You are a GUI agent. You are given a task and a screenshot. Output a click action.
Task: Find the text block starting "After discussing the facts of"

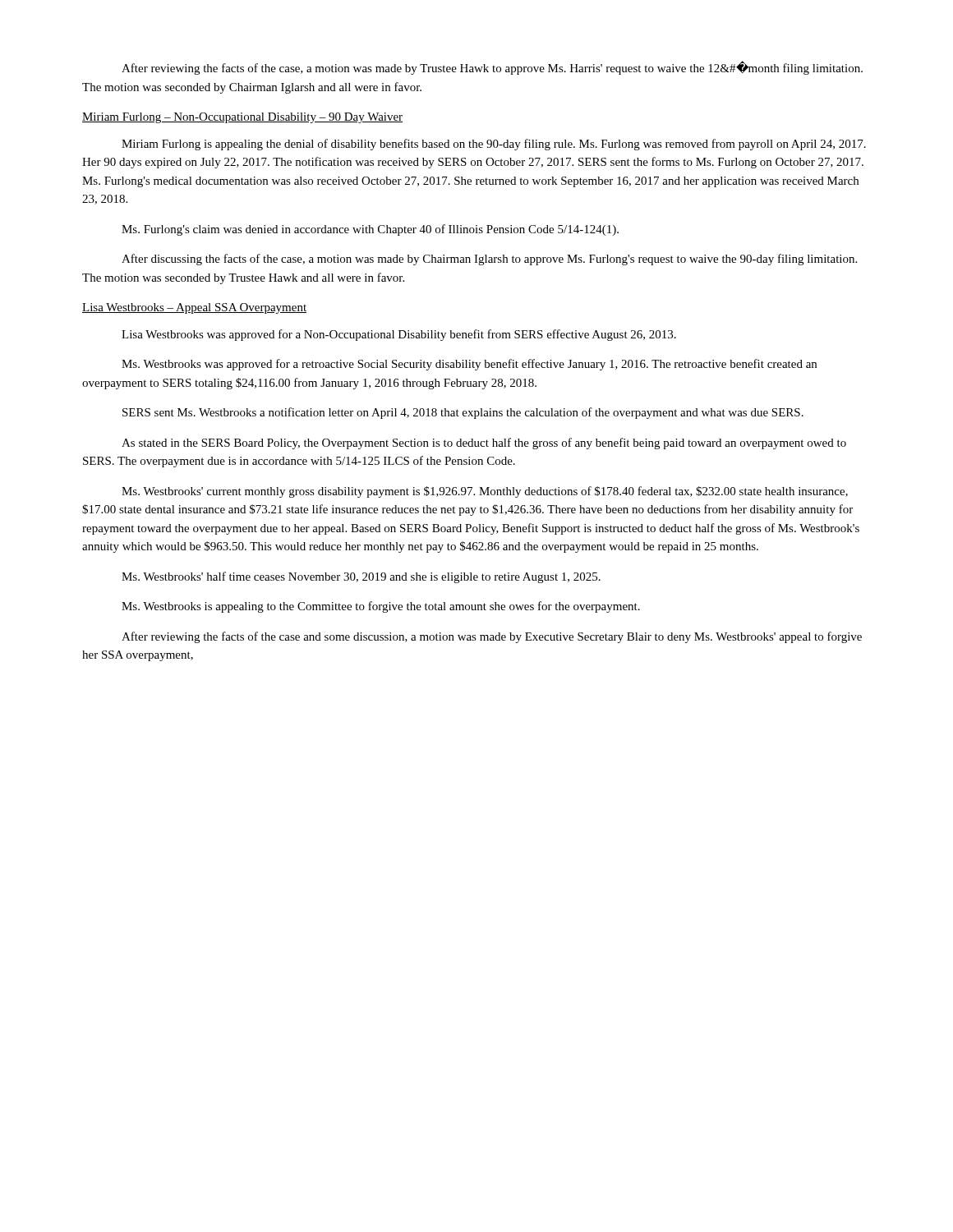click(476, 268)
